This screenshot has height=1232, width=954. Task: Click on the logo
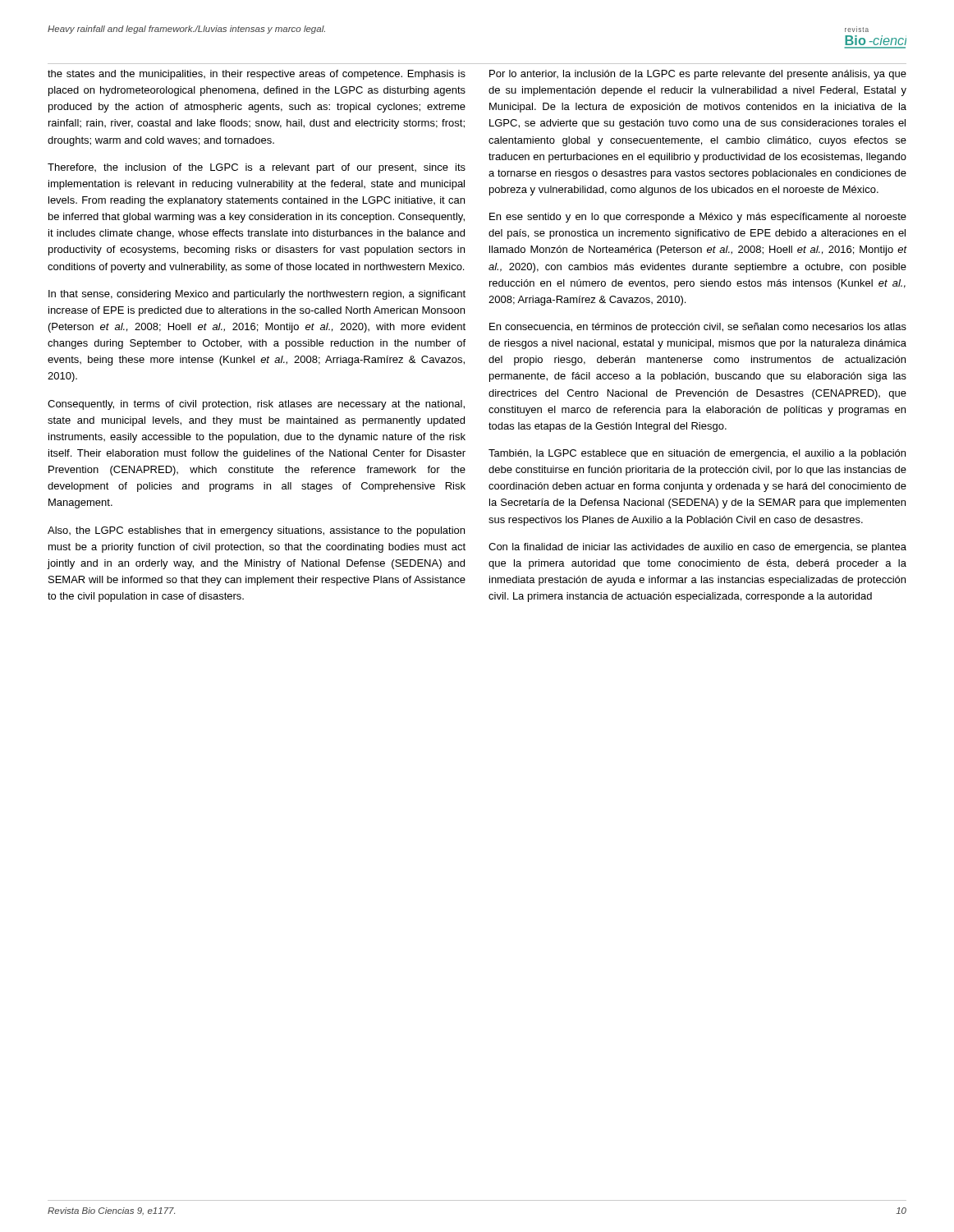[857, 41]
